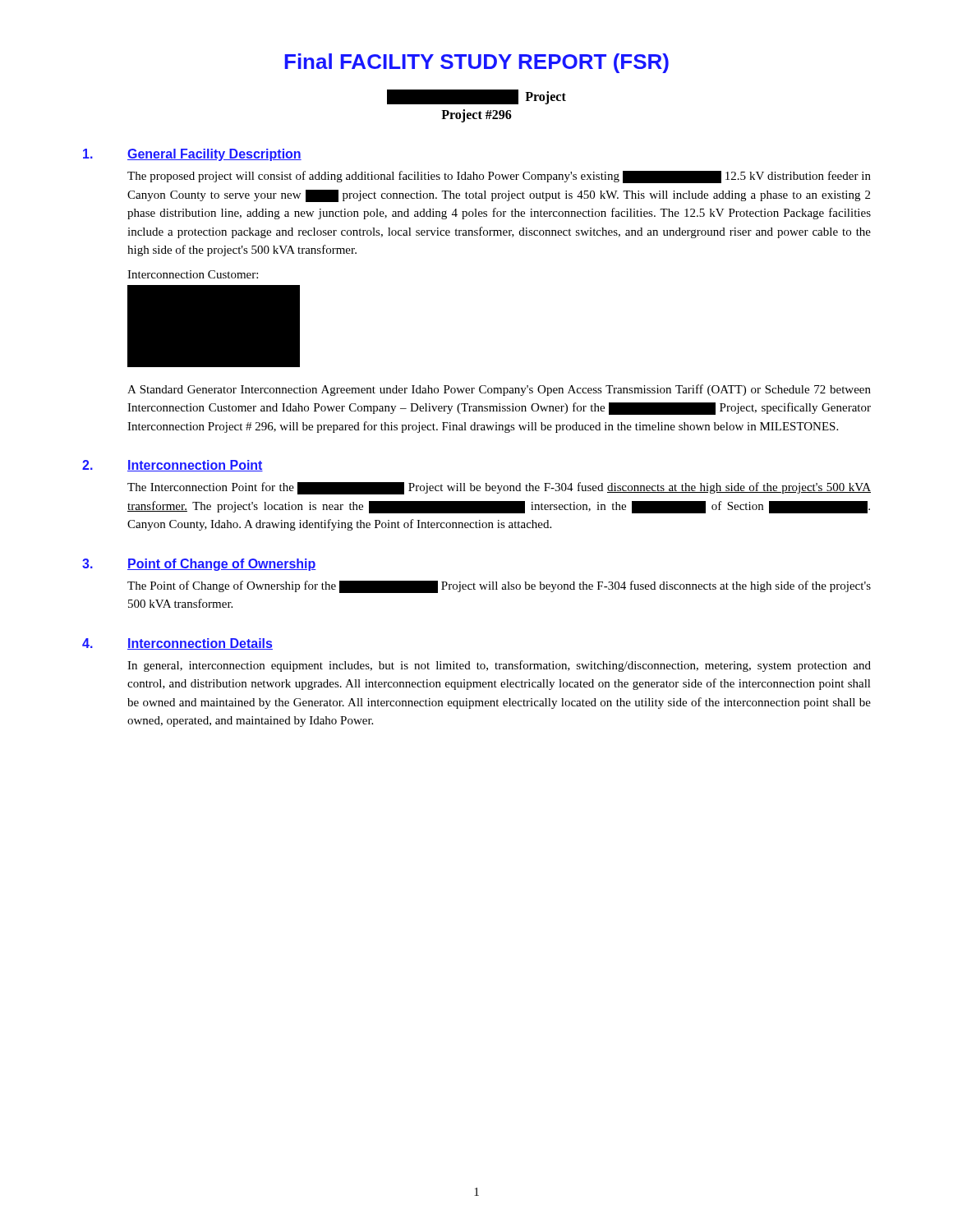This screenshot has height=1232, width=953.
Task: Locate the region starting "In general, interconnection equipment includes, but is not"
Action: point(499,693)
